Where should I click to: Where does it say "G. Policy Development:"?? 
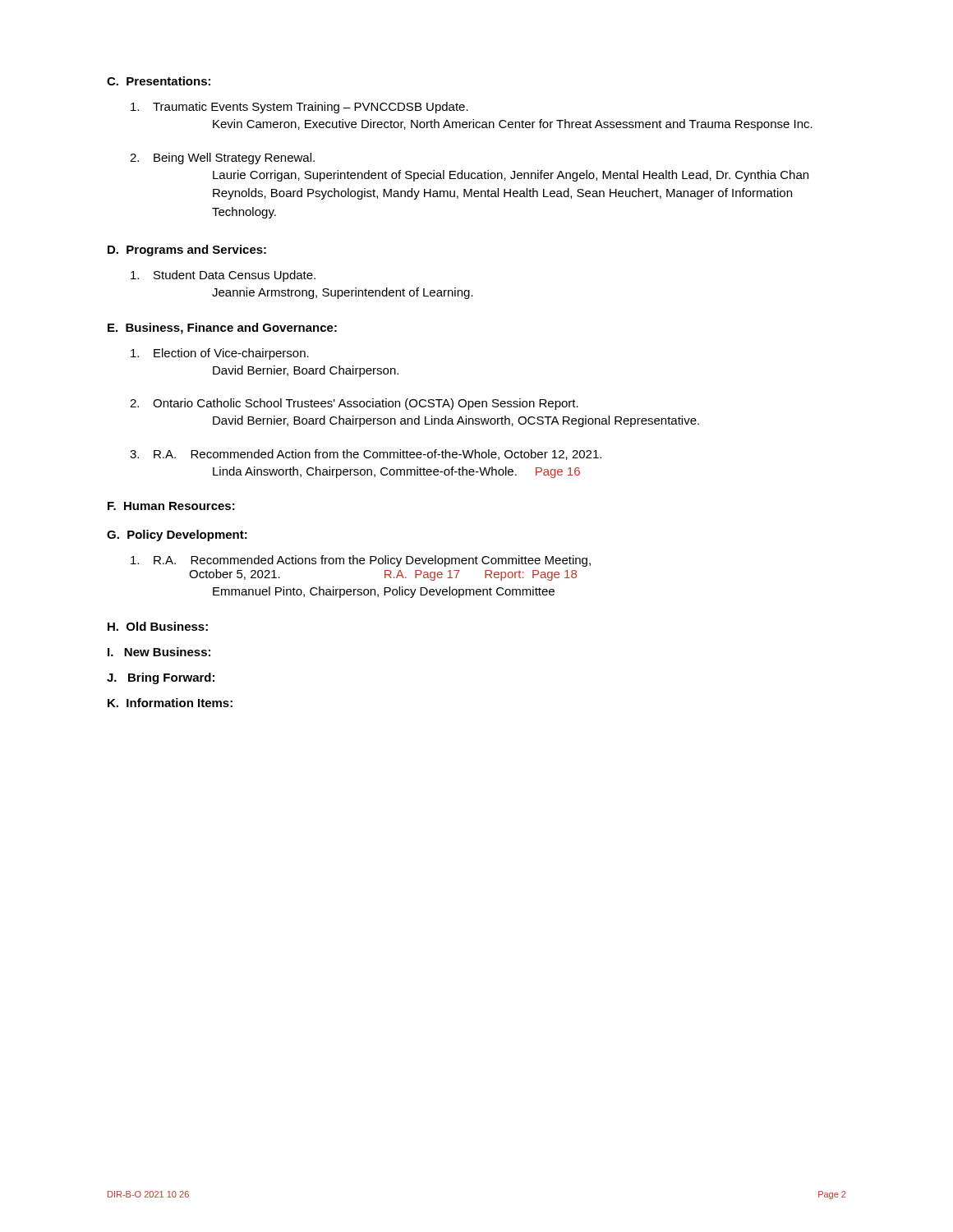click(177, 534)
